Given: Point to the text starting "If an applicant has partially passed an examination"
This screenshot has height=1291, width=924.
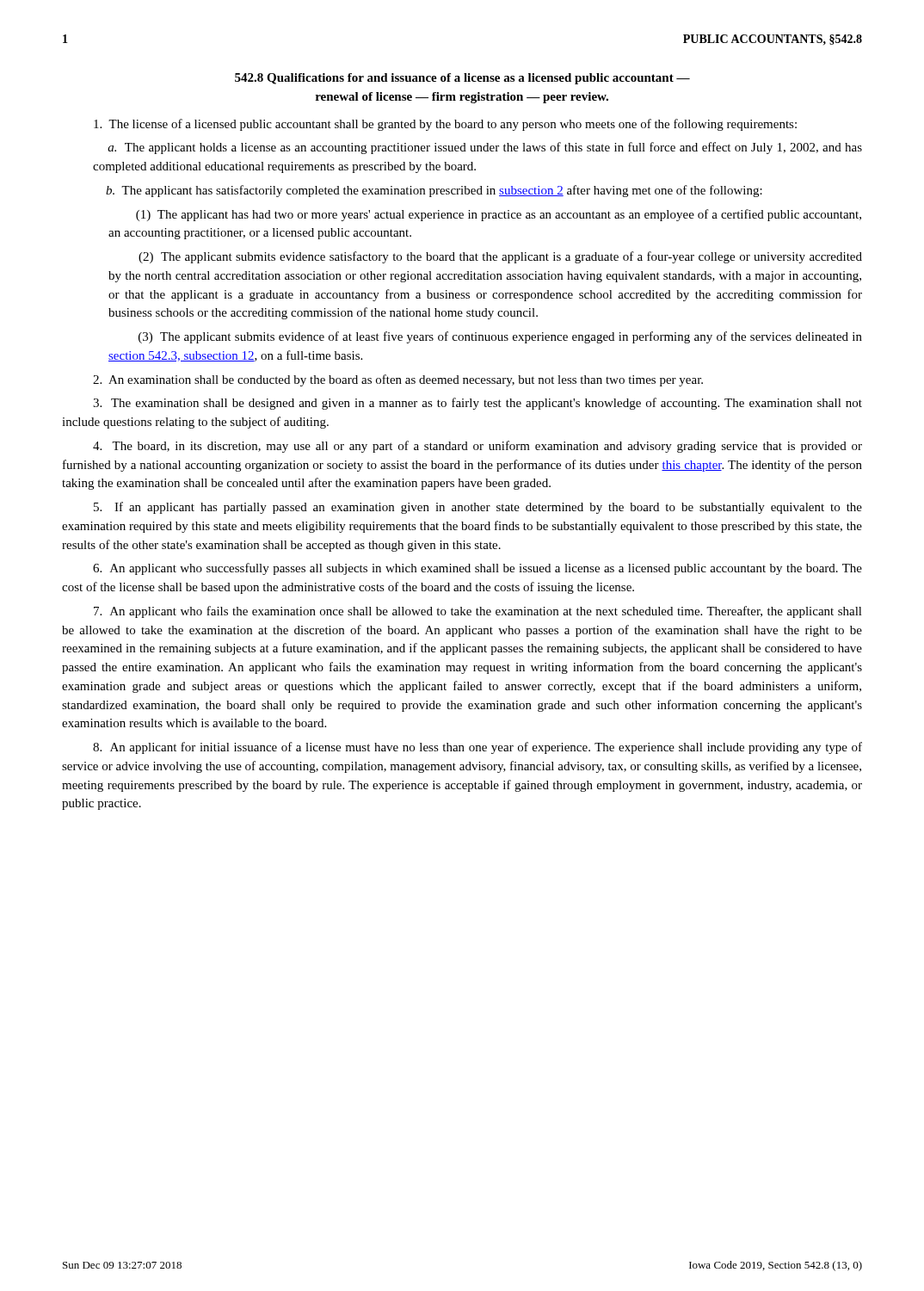Looking at the screenshot, I should 462,526.
